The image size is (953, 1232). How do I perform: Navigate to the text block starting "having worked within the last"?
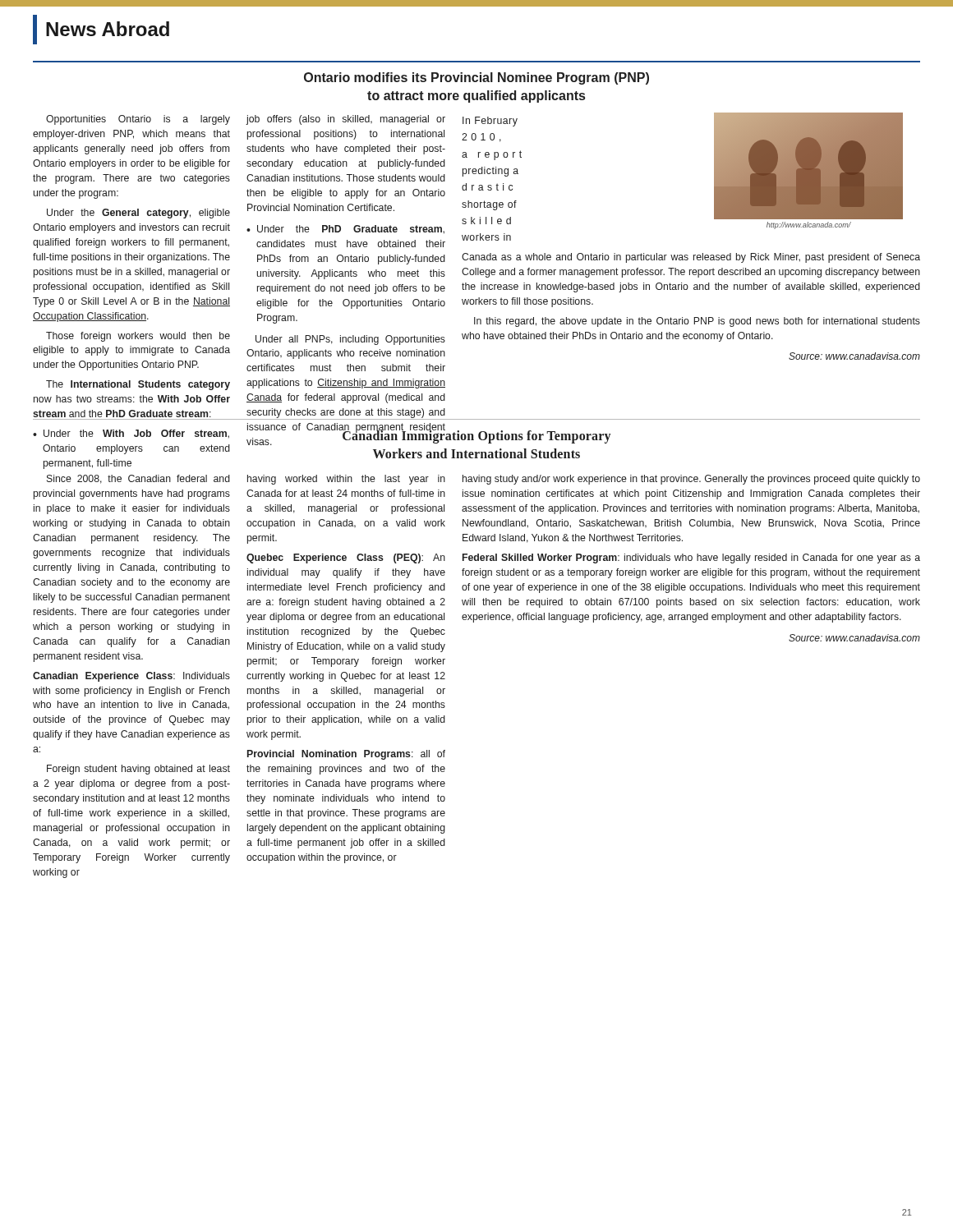[x=346, y=669]
